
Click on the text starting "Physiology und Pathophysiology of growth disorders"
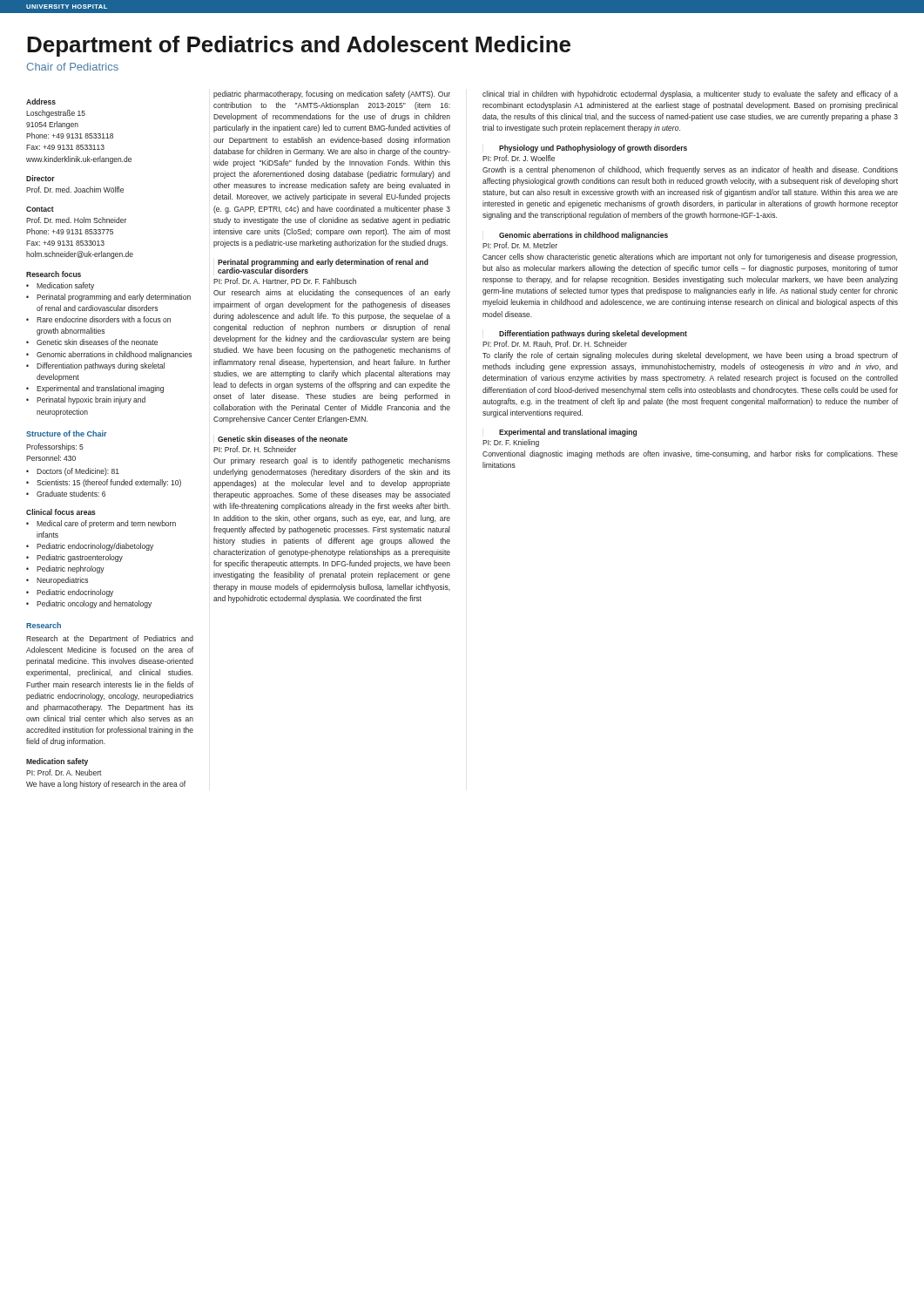pos(593,148)
